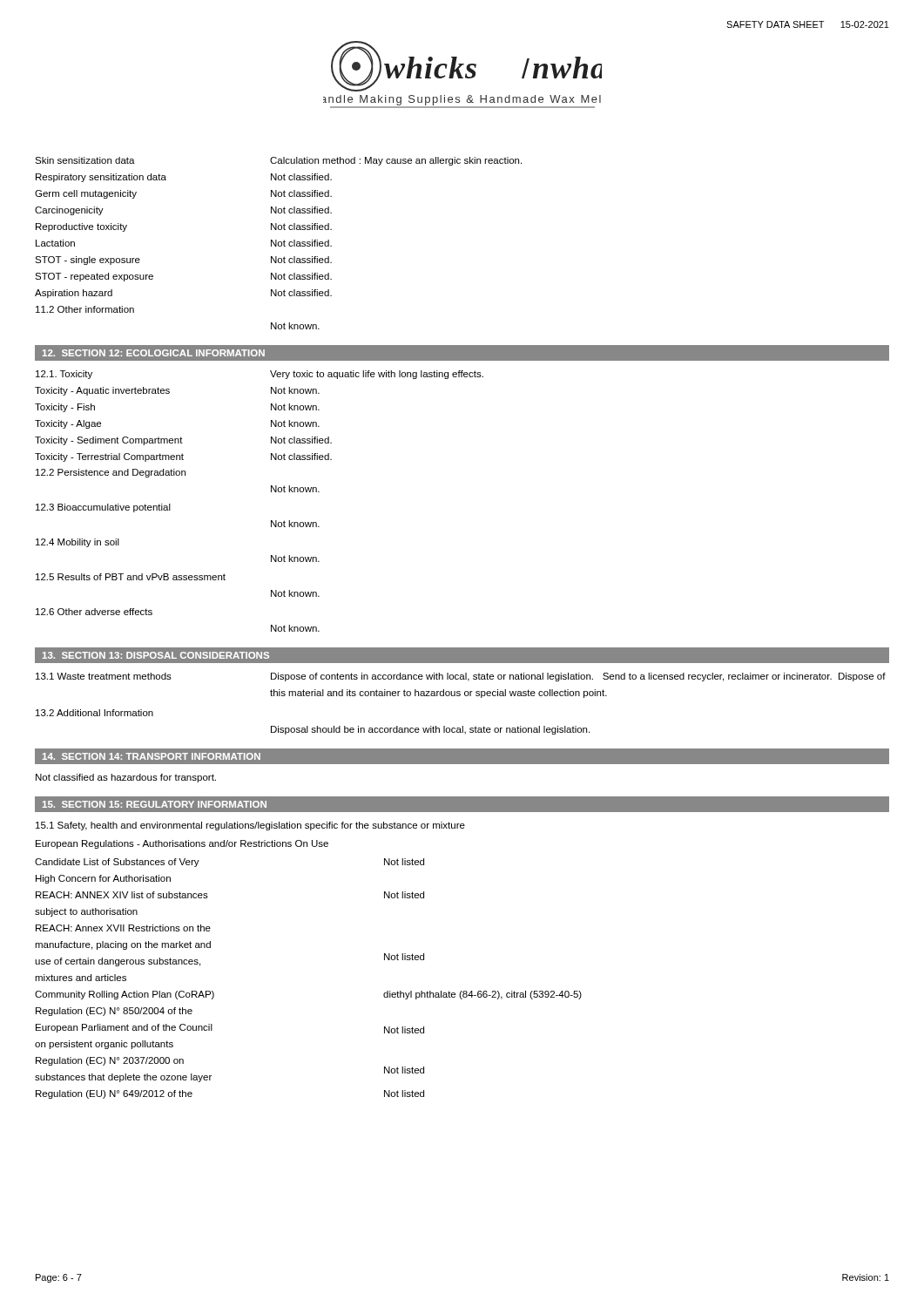Point to the block beginning "5 Results of PBT"
924x1307 pixels.
[131, 577]
